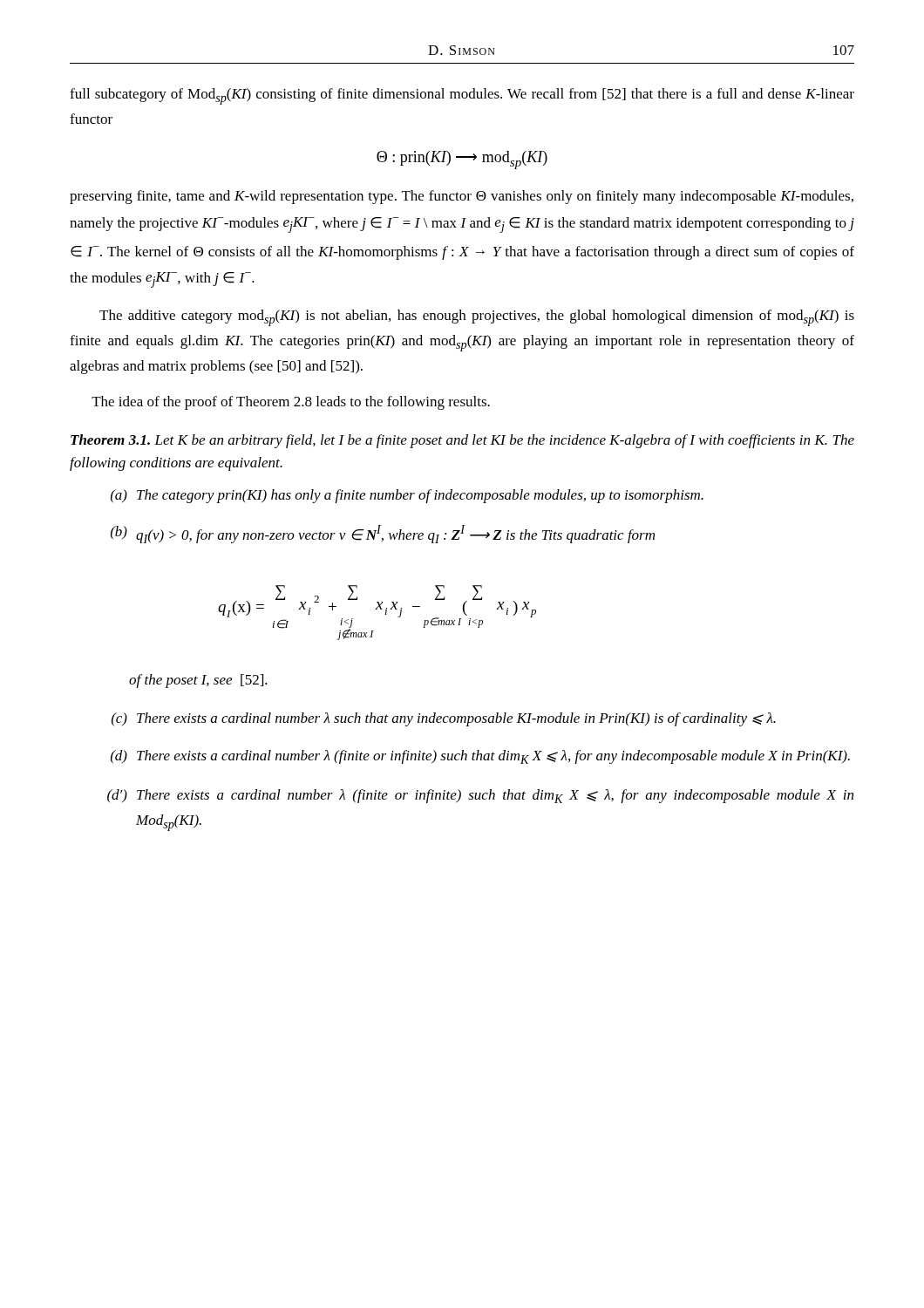
Task: Locate the list item with the text "(a) The category prin(KI) has"
Action: pyautogui.click(x=474, y=495)
